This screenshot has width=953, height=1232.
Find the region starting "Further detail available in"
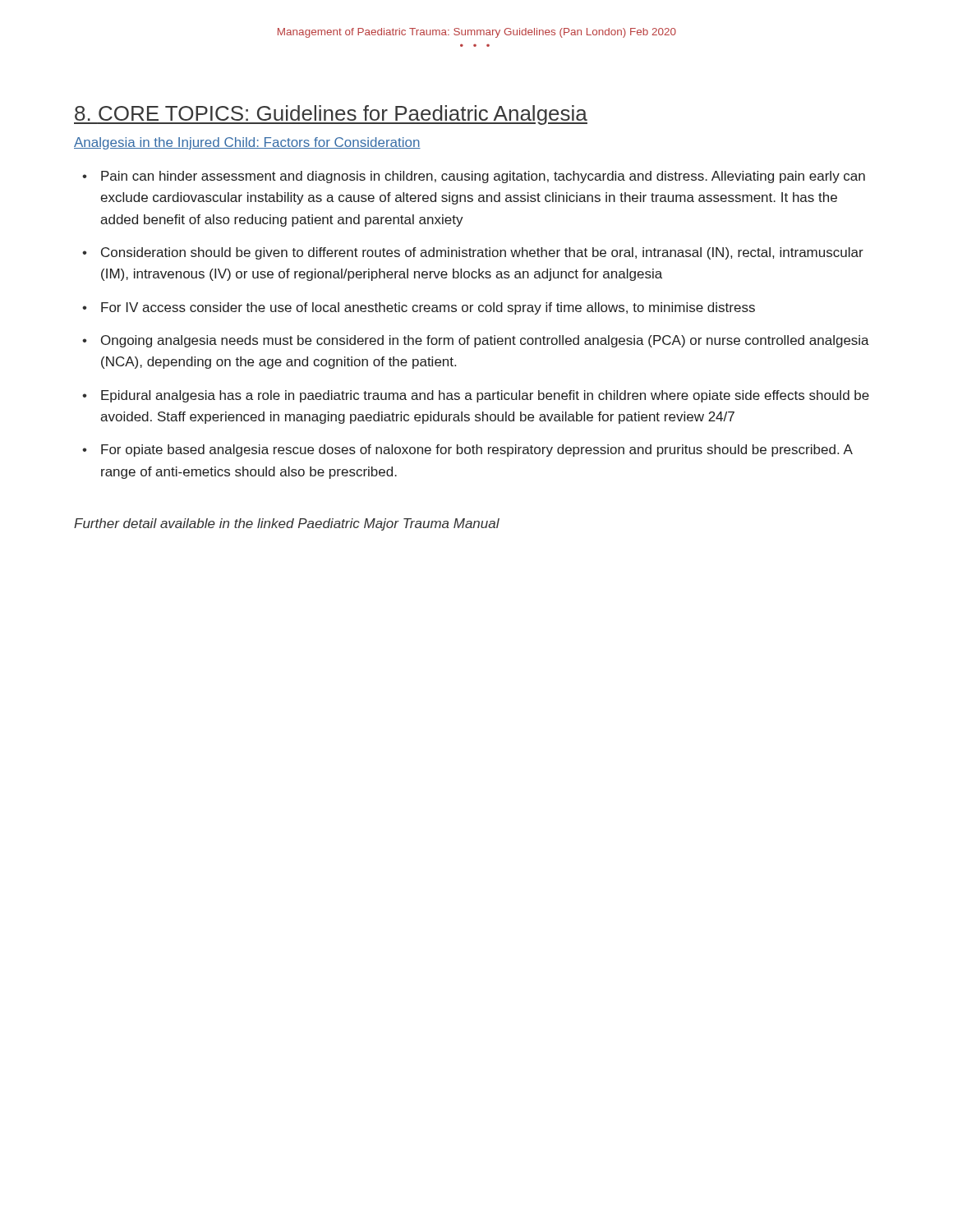[x=287, y=524]
